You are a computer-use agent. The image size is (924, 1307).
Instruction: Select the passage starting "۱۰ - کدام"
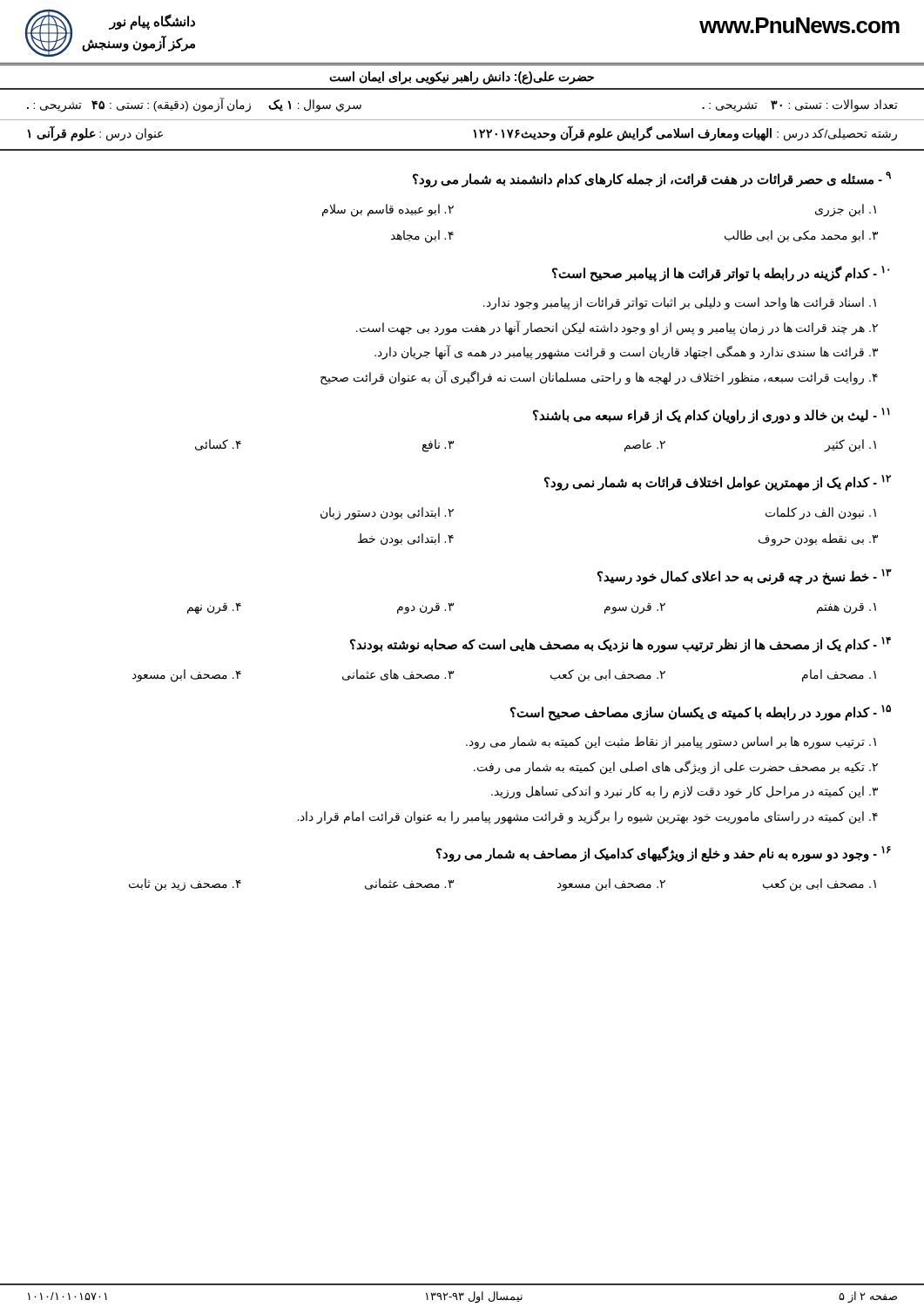pyautogui.click(x=462, y=325)
